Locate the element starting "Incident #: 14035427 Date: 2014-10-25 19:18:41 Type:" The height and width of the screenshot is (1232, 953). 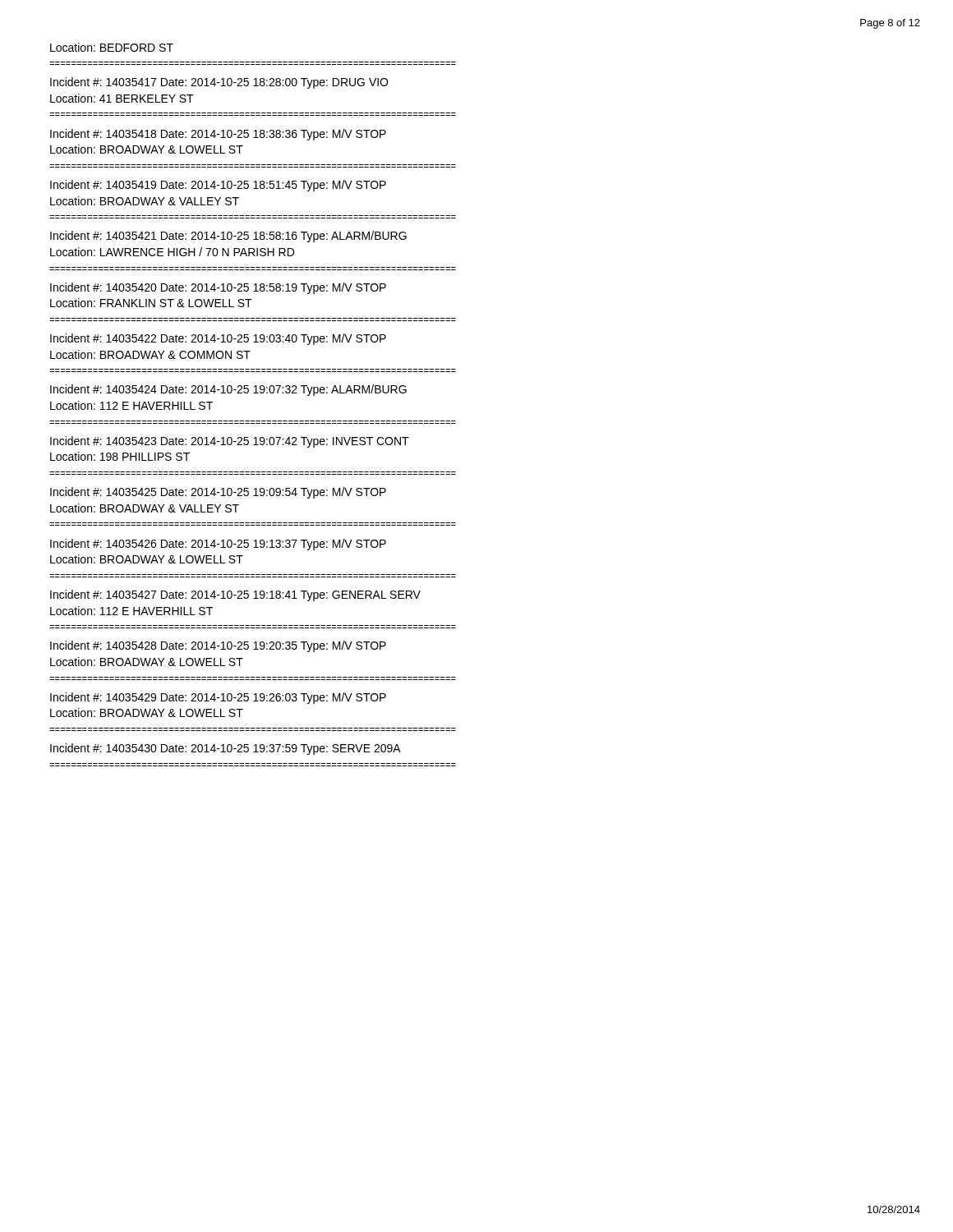click(x=235, y=595)
